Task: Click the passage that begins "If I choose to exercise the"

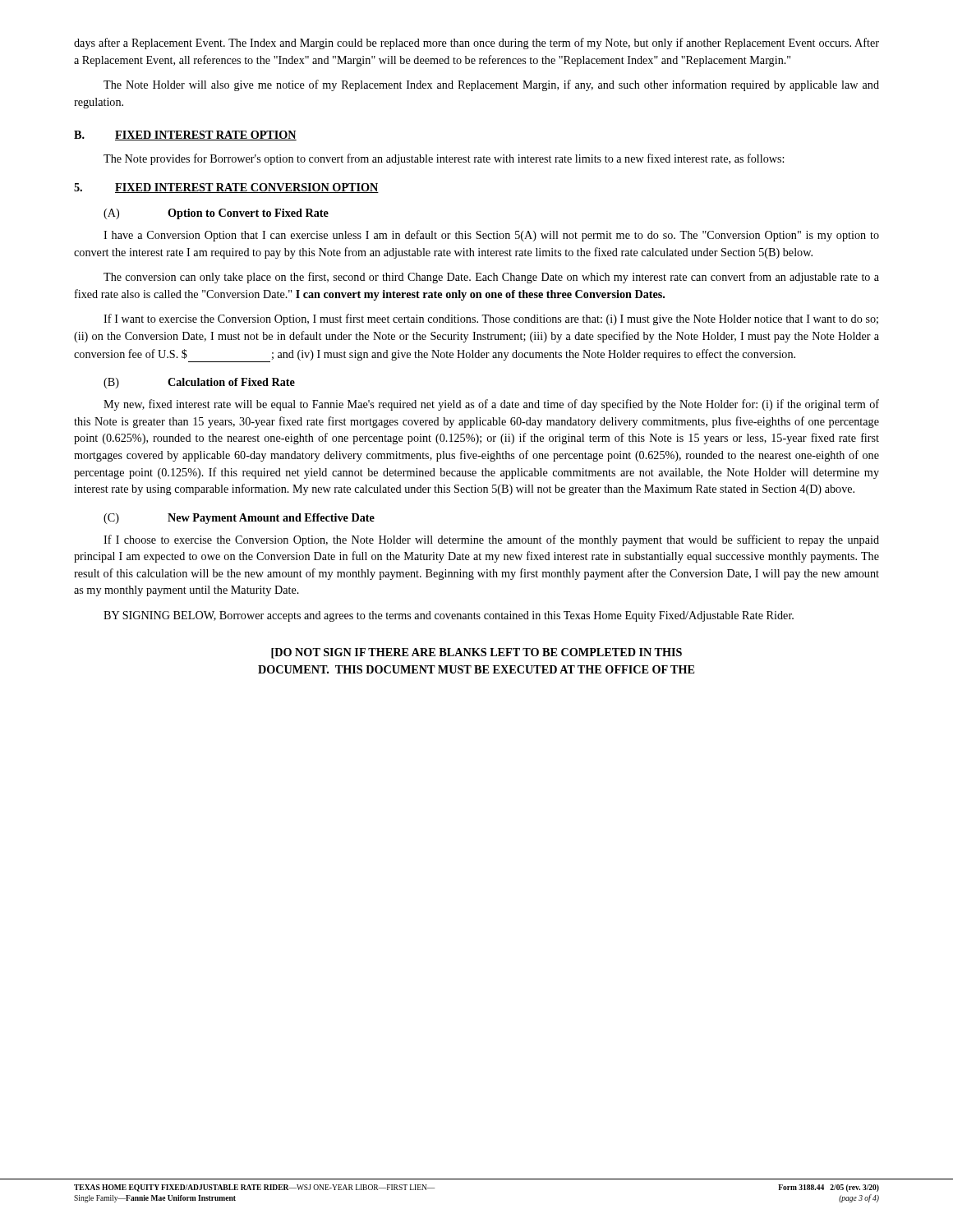Action: [476, 565]
